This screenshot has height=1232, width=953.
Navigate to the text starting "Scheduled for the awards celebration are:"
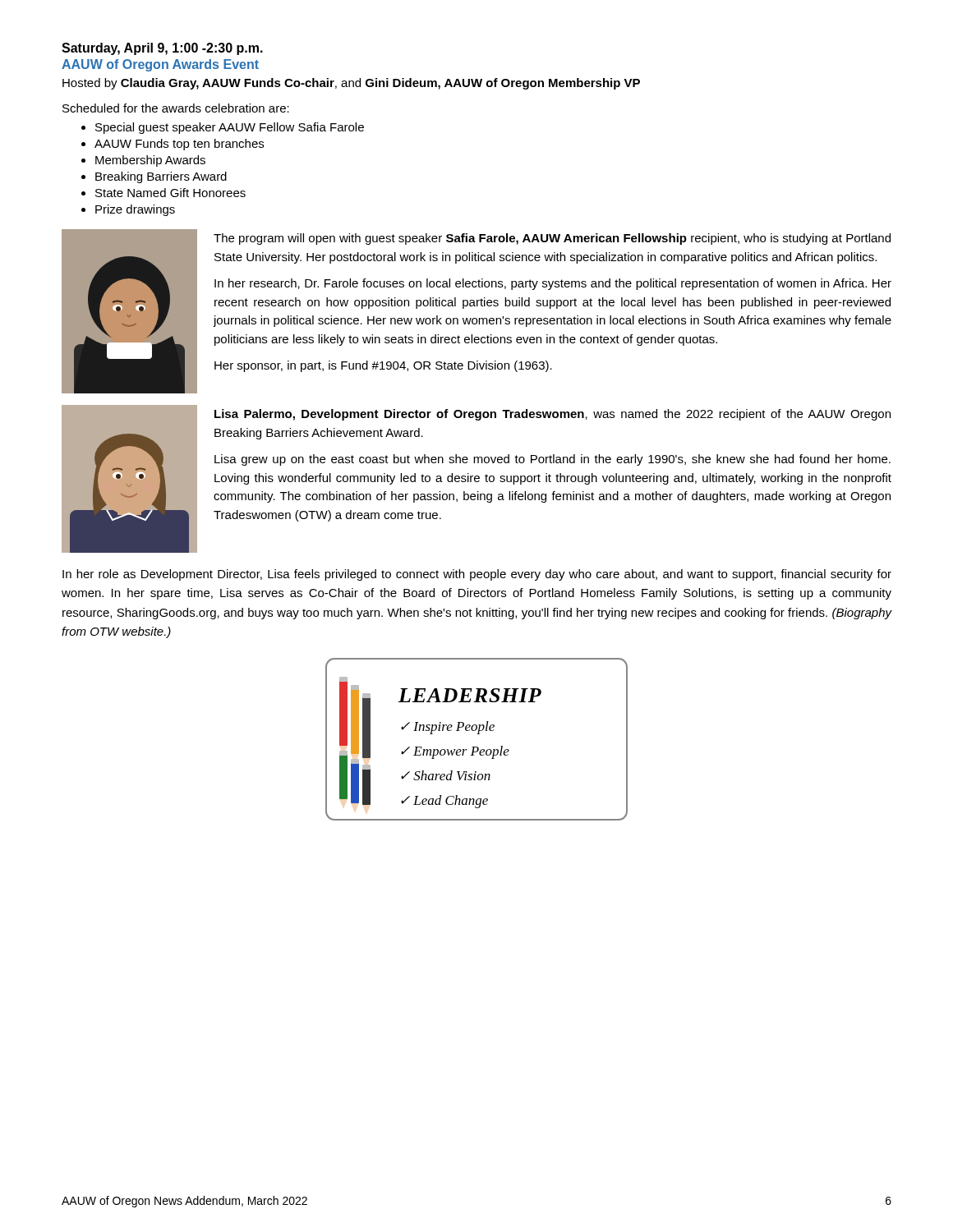coord(176,108)
